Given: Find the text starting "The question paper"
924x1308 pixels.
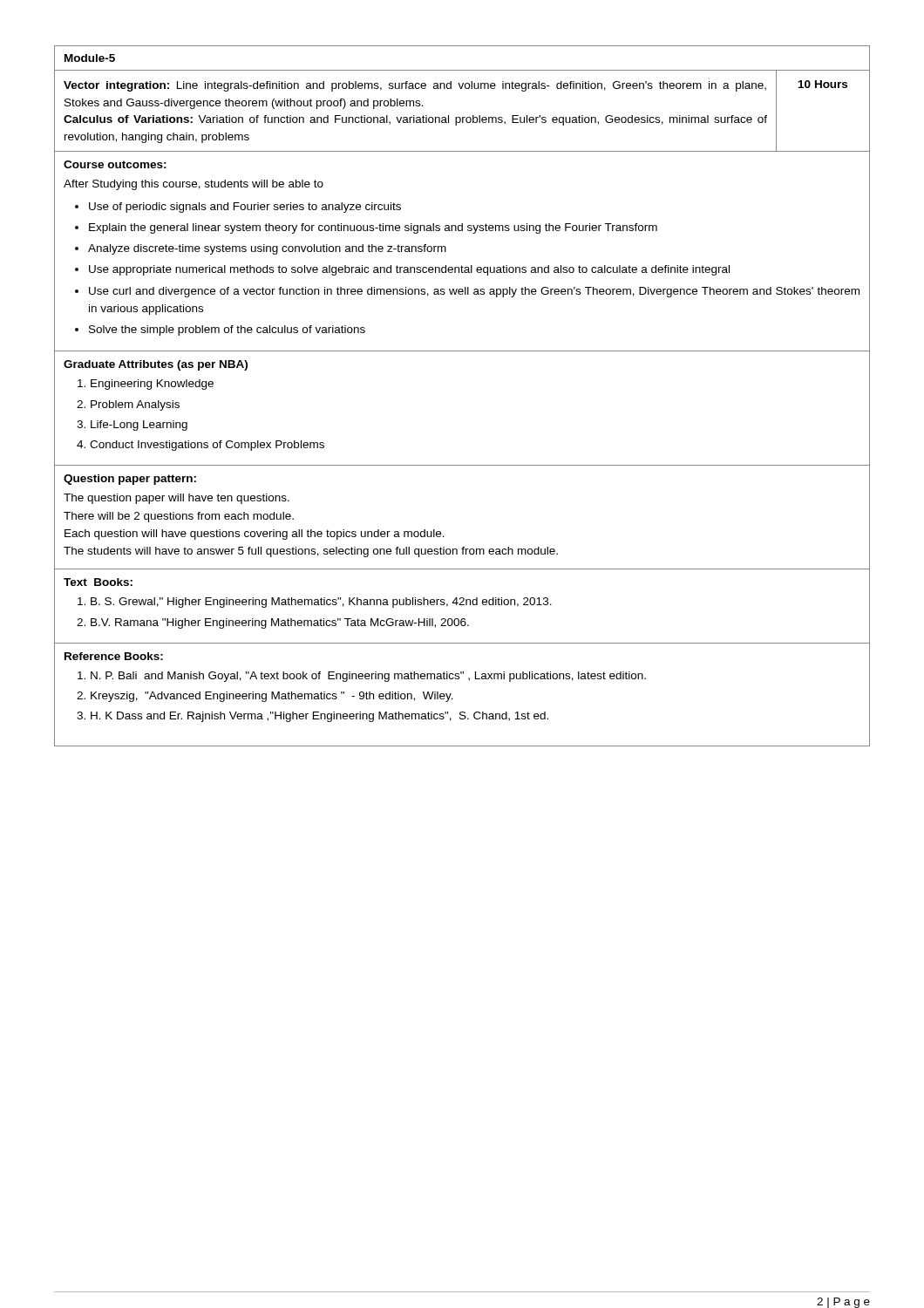Looking at the screenshot, I should (x=311, y=524).
